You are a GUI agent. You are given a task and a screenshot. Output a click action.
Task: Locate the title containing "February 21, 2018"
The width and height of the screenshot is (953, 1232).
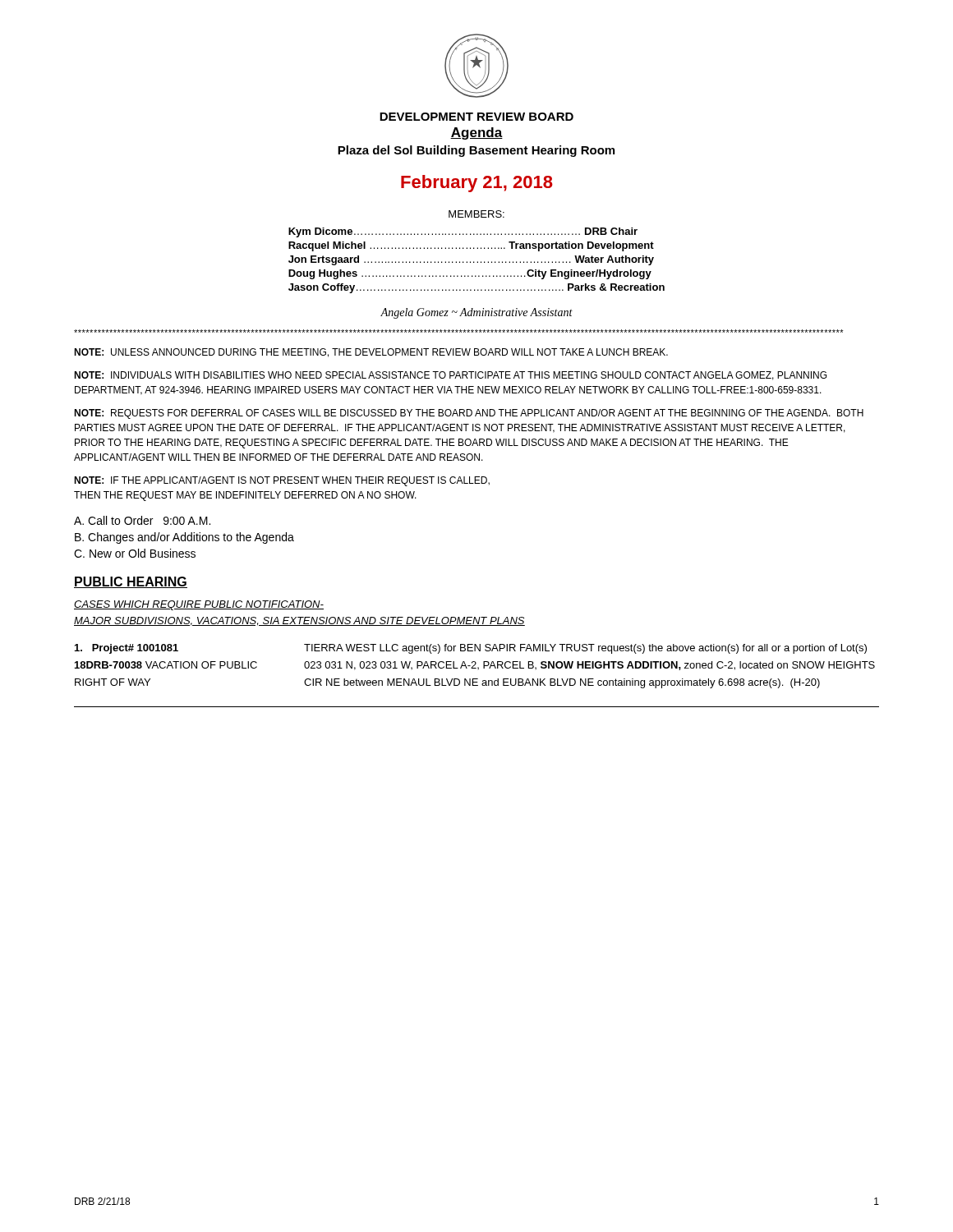476,182
